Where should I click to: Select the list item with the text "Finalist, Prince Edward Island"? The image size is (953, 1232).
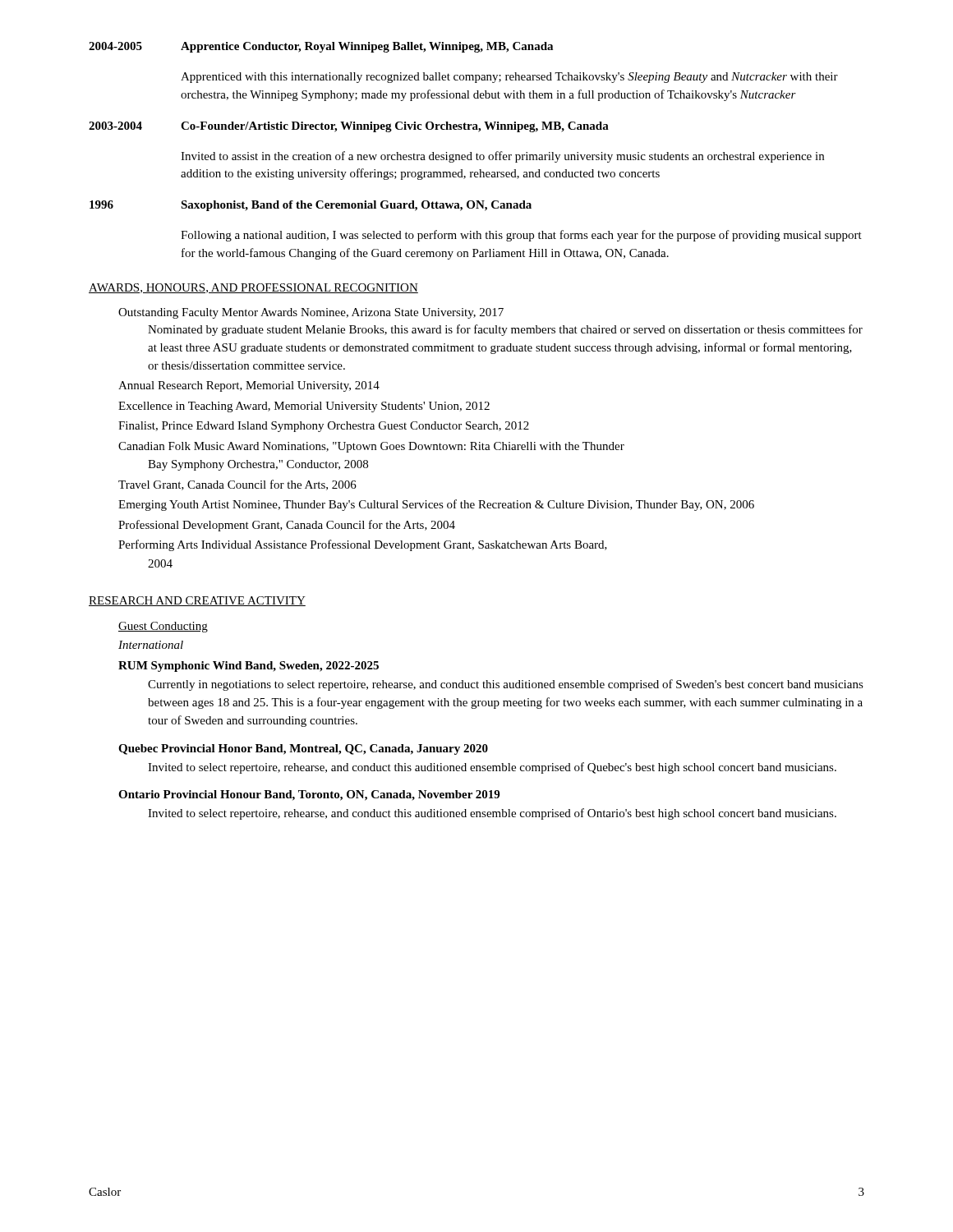pyautogui.click(x=324, y=426)
